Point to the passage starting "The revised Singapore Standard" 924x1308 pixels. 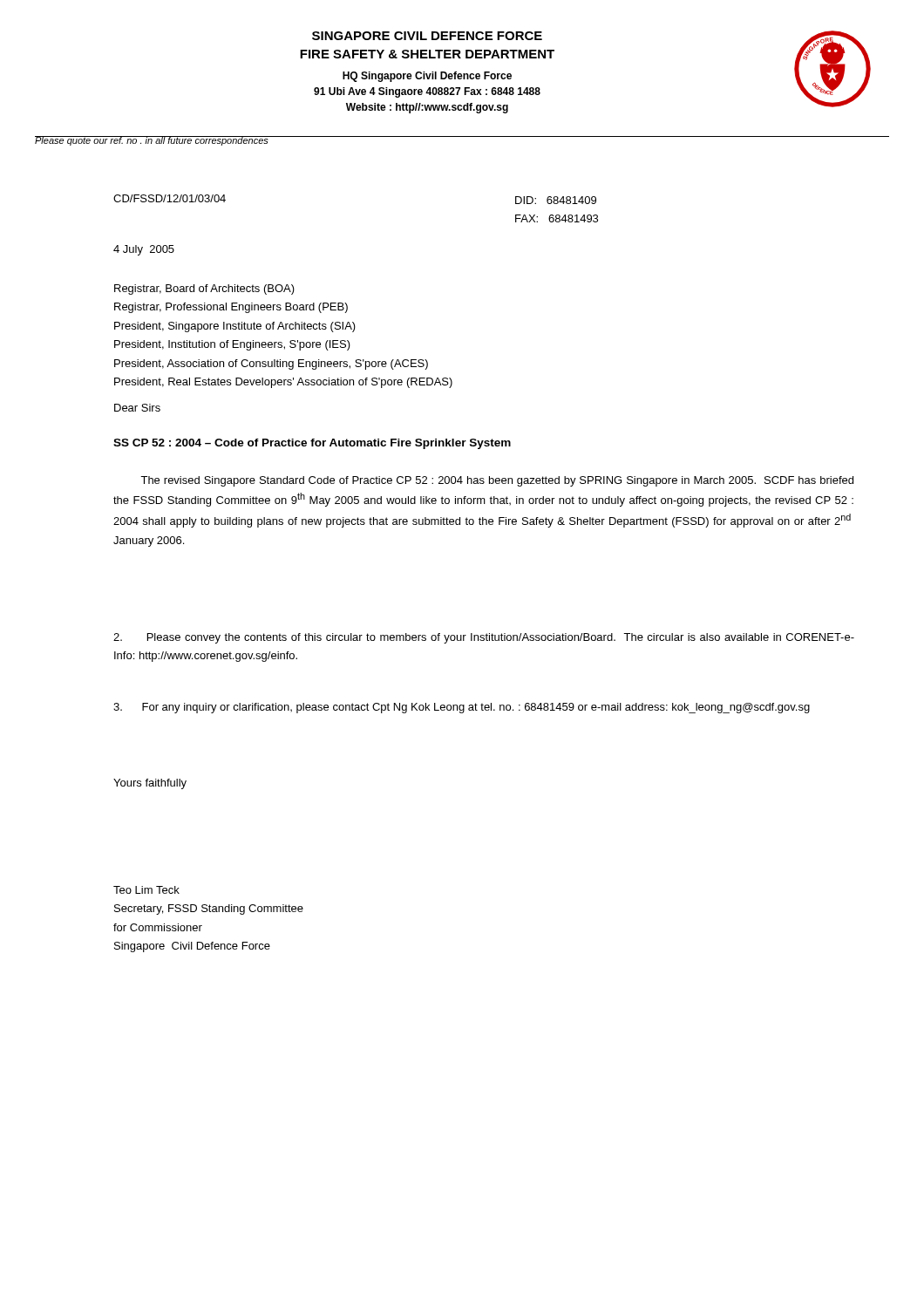[x=484, y=510]
